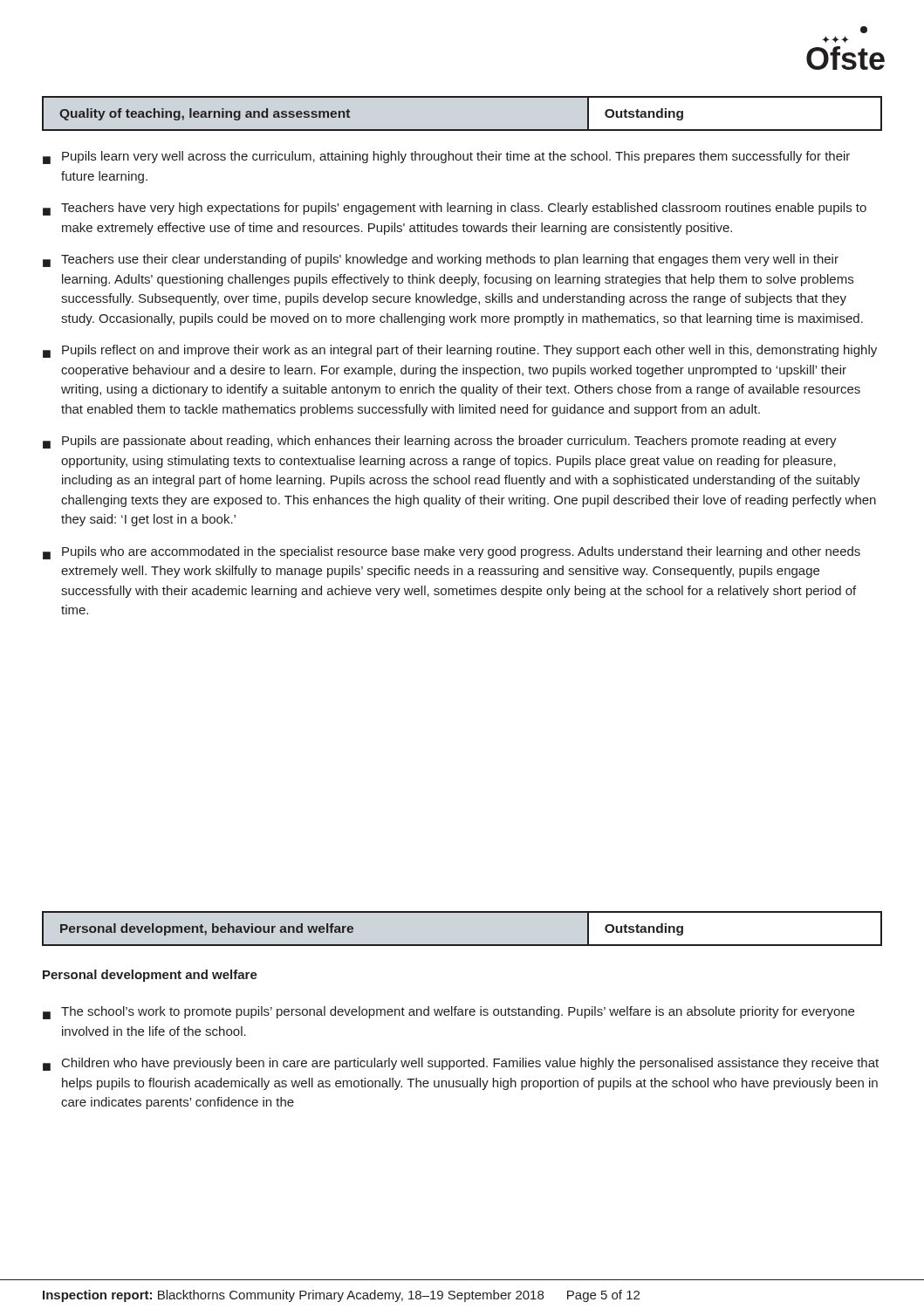Select the table that reads "Quality of teaching, learning"
This screenshot has height=1309, width=924.
pyautogui.click(x=462, y=113)
